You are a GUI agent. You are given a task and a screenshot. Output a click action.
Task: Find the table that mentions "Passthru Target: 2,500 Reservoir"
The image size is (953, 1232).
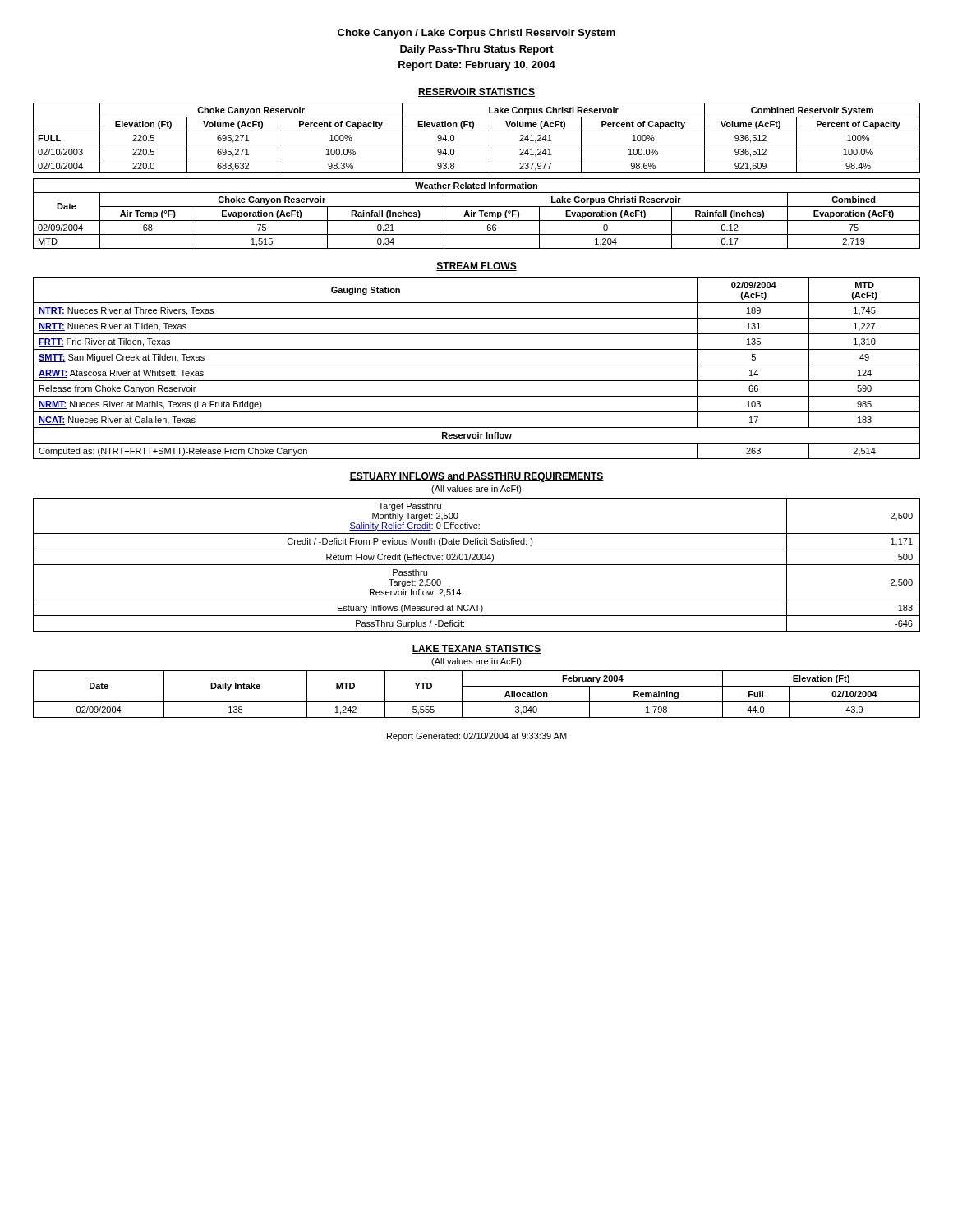coord(476,564)
